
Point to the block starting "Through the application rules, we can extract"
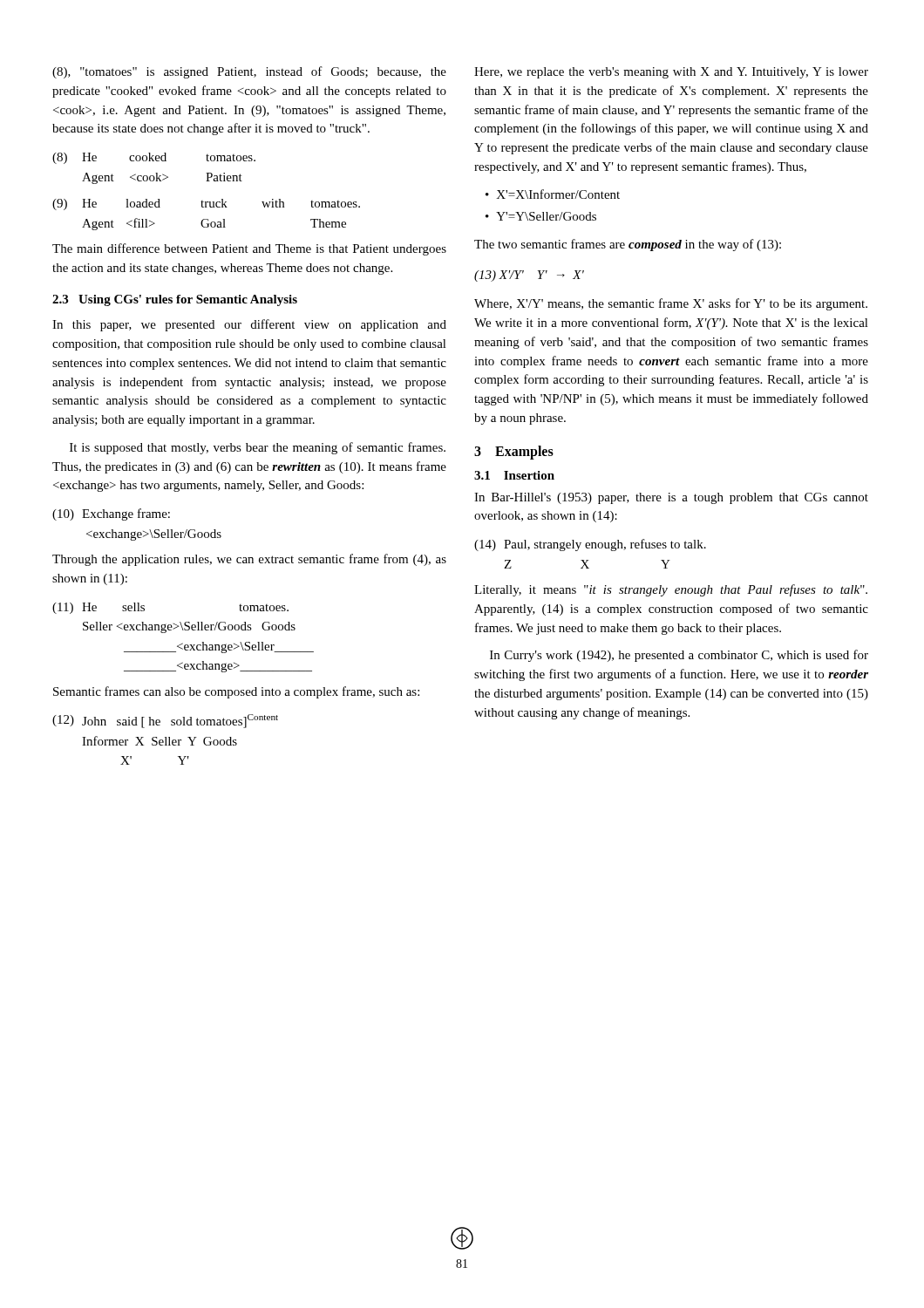249,568
